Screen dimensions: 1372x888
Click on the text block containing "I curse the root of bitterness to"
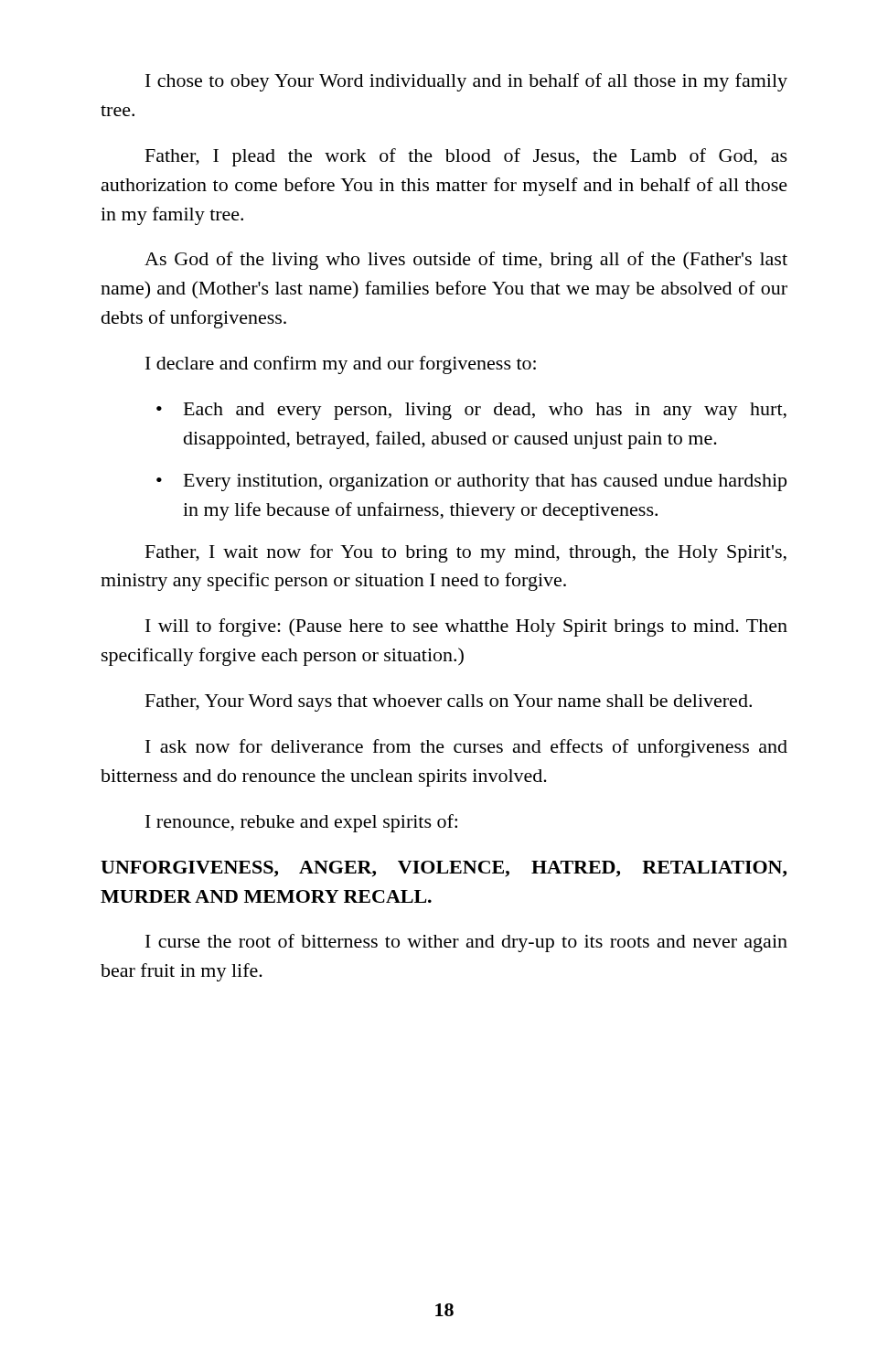click(x=444, y=956)
